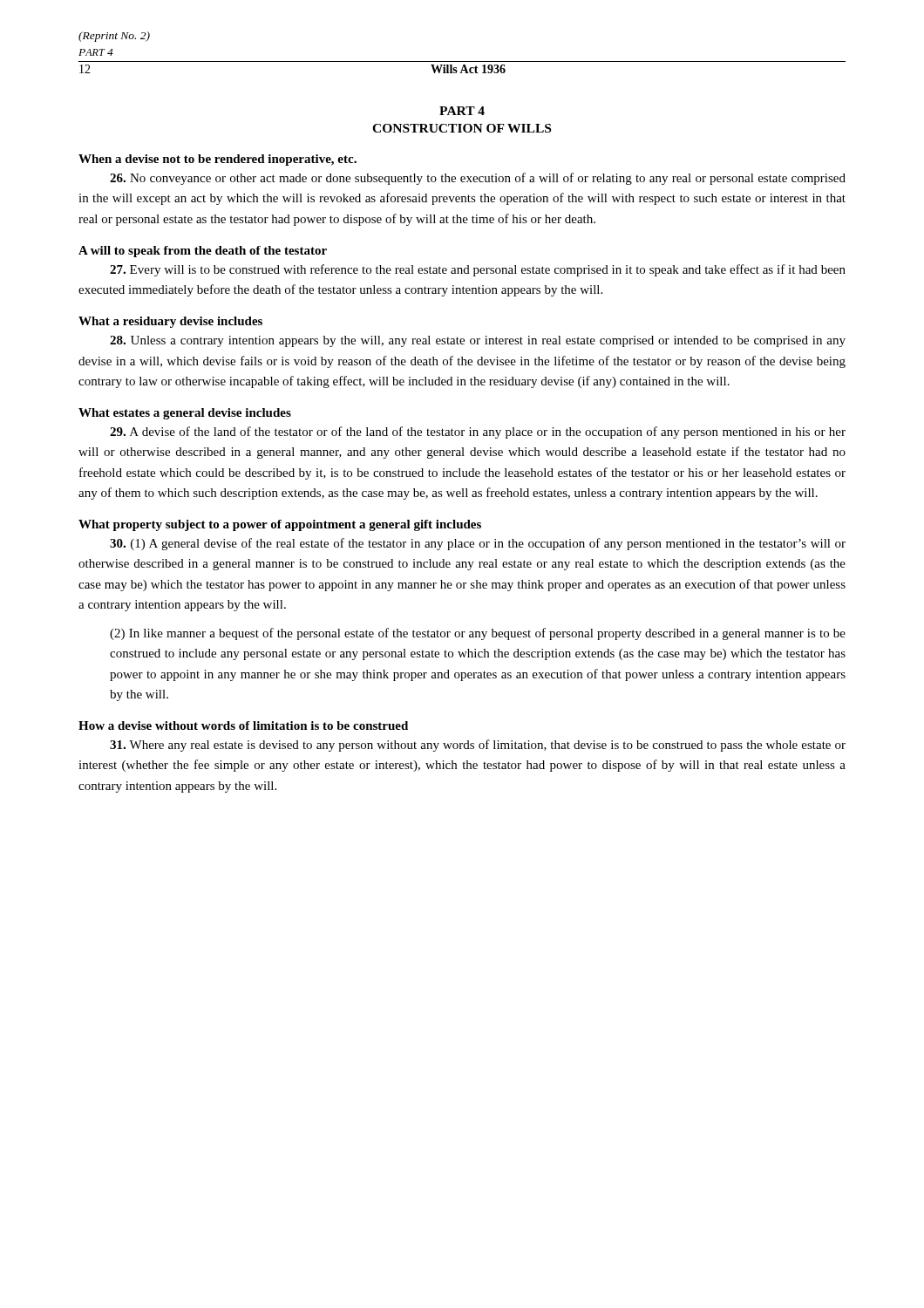Locate the text block that reads "Where any real estate"
The image size is (924, 1308).
point(462,765)
